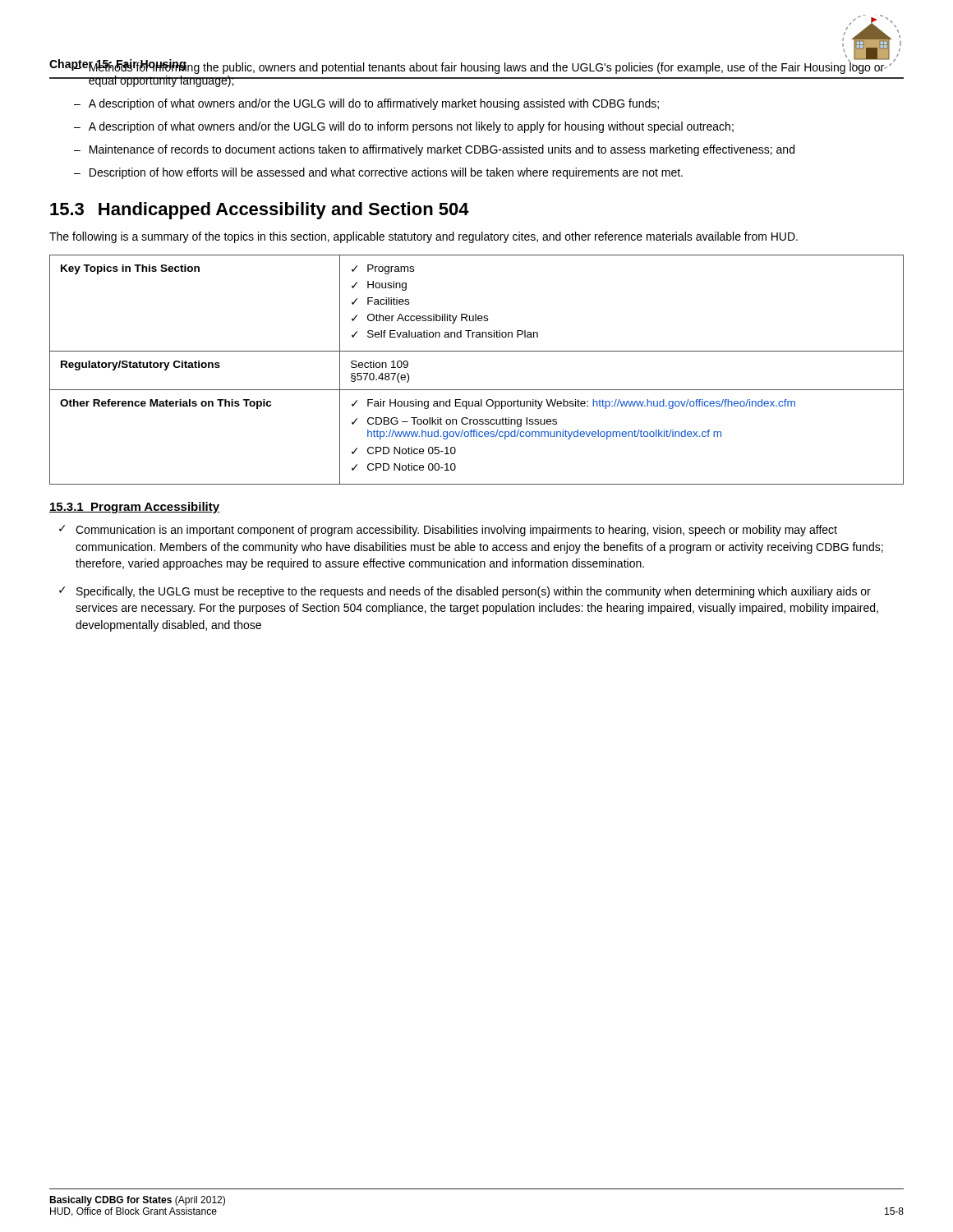This screenshot has width=953, height=1232.
Task: Find the section header on this page that starts "15.3Handicapped Accessibility and Section"
Action: (x=259, y=209)
